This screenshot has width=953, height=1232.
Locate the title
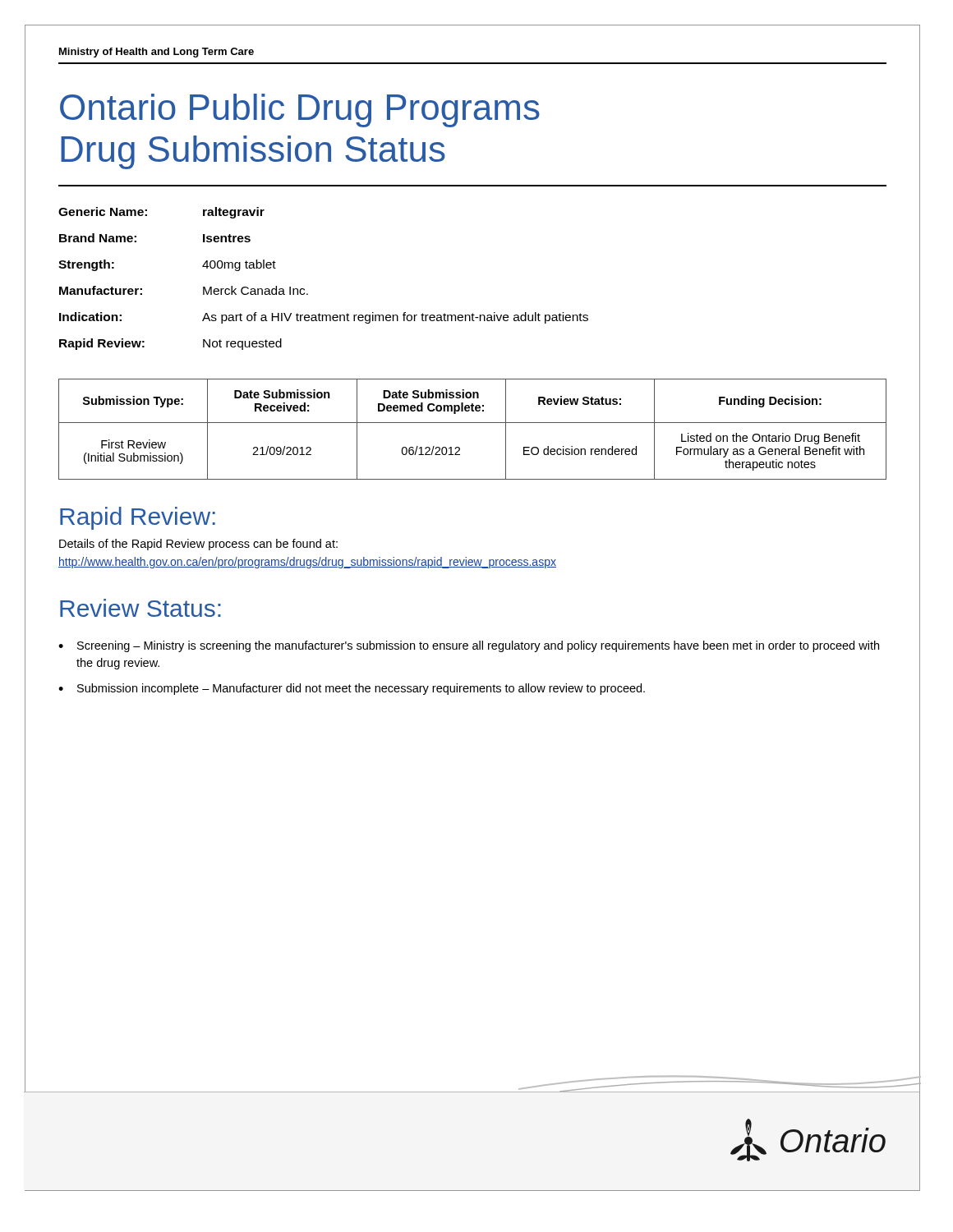click(x=472, y=129)
